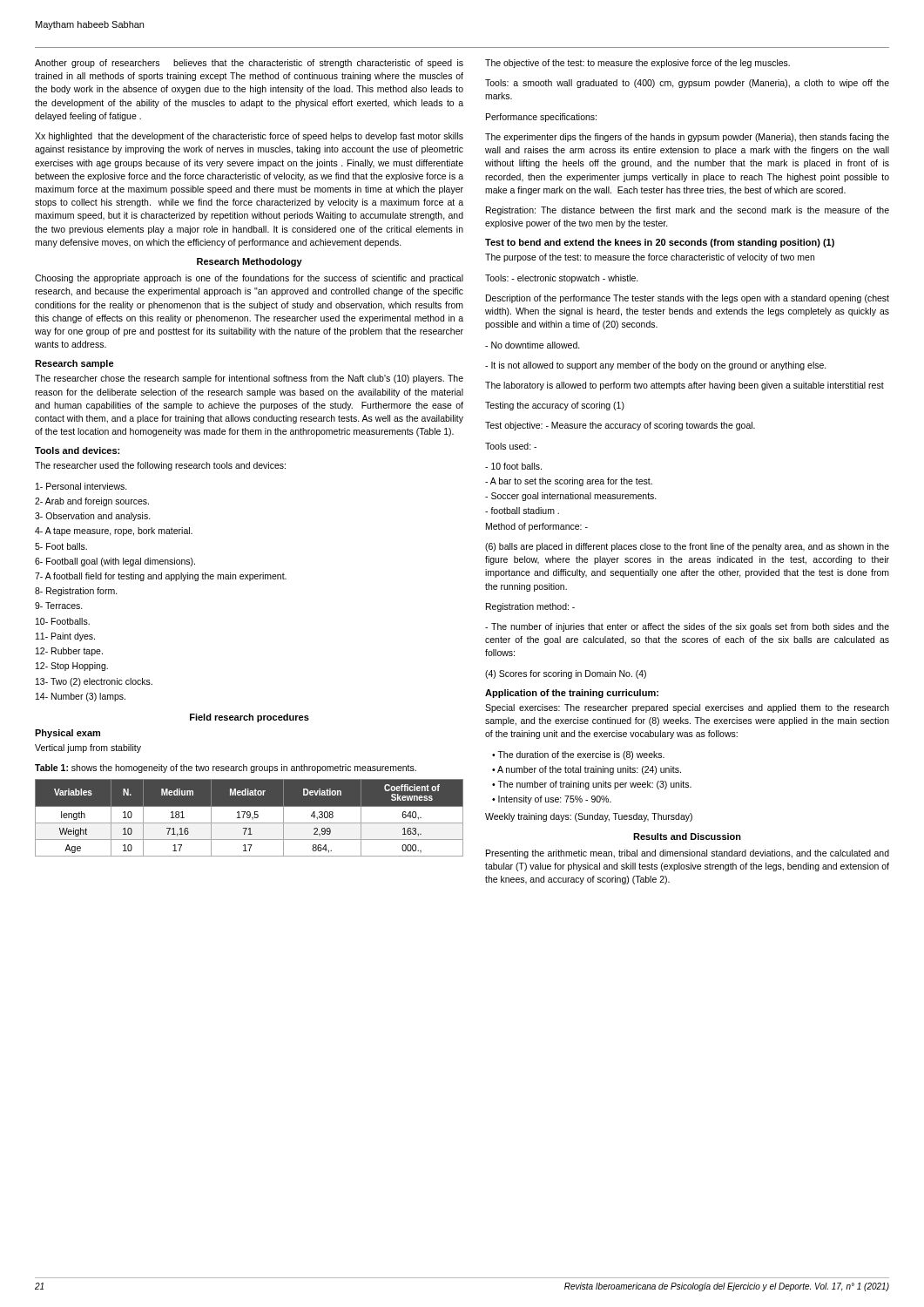
Task: Locate the block starting "11- Paint dyes."
Action: pyautogui.click(x=65, y=636)
